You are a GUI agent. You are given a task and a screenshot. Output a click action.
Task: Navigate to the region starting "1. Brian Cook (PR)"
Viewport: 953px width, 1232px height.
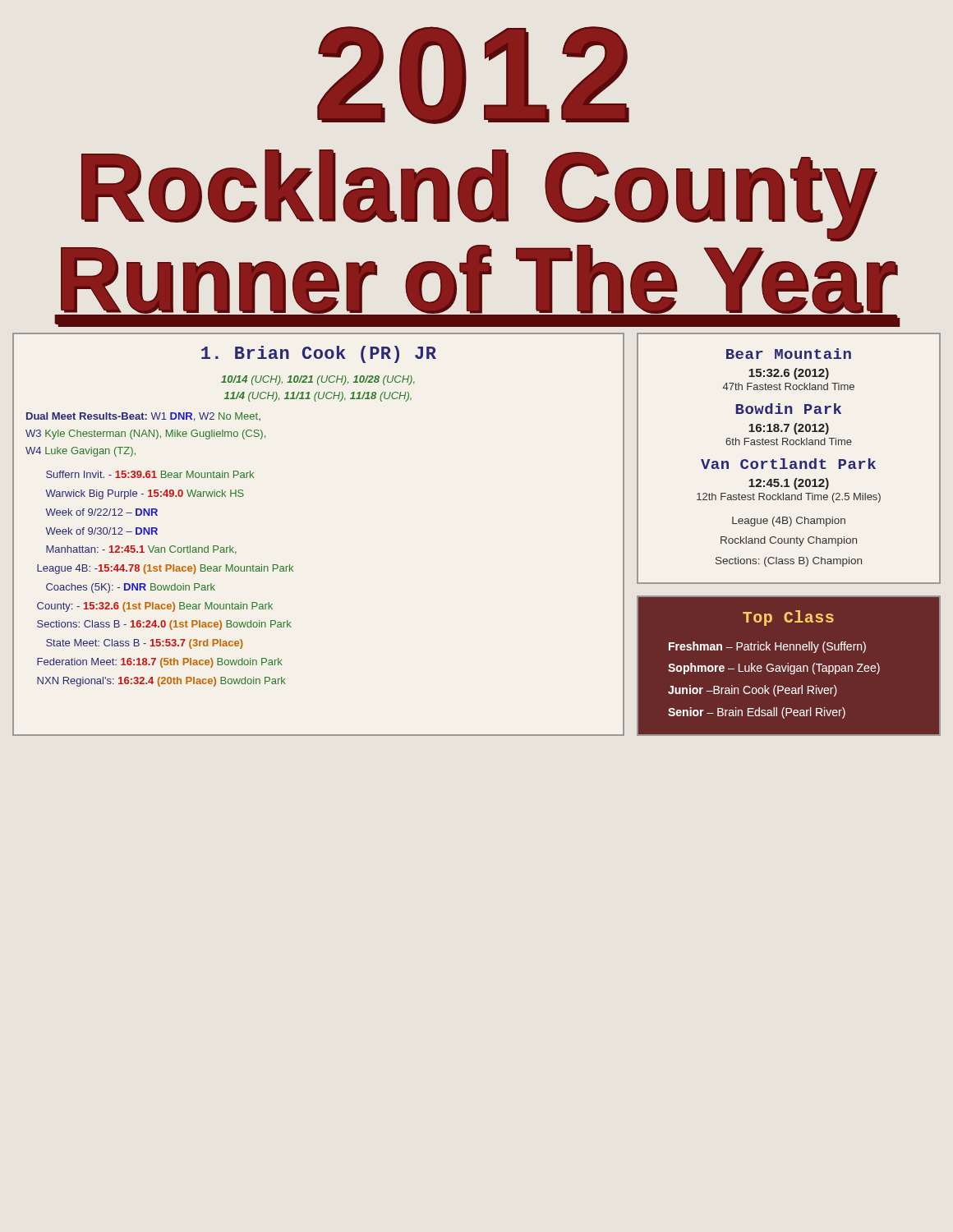(318, 354)
